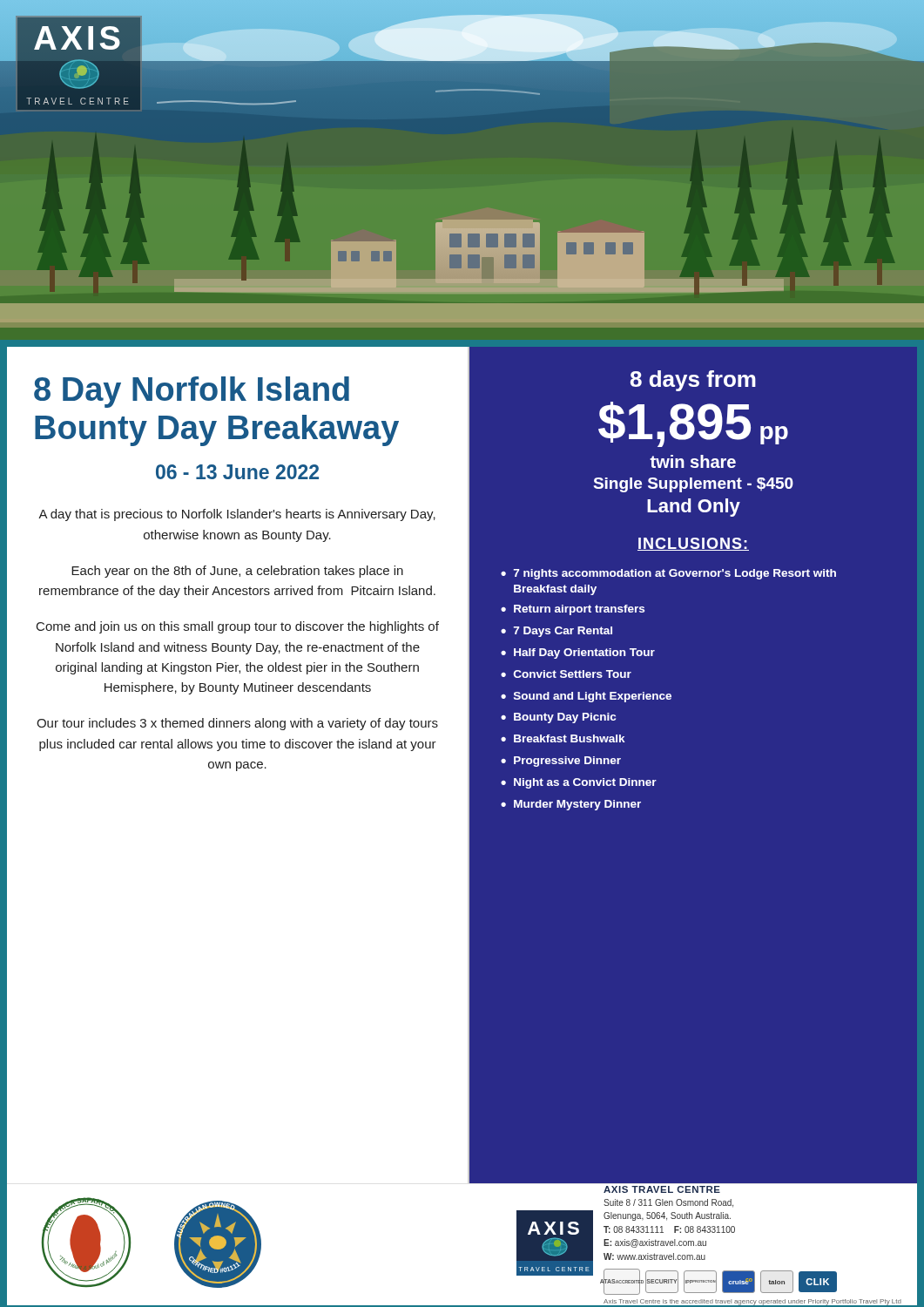Select the text block with the text "Come and join us"
The width and height of the screenshot is (924, 1307).
pyautogui.click(x=237, y=657)
